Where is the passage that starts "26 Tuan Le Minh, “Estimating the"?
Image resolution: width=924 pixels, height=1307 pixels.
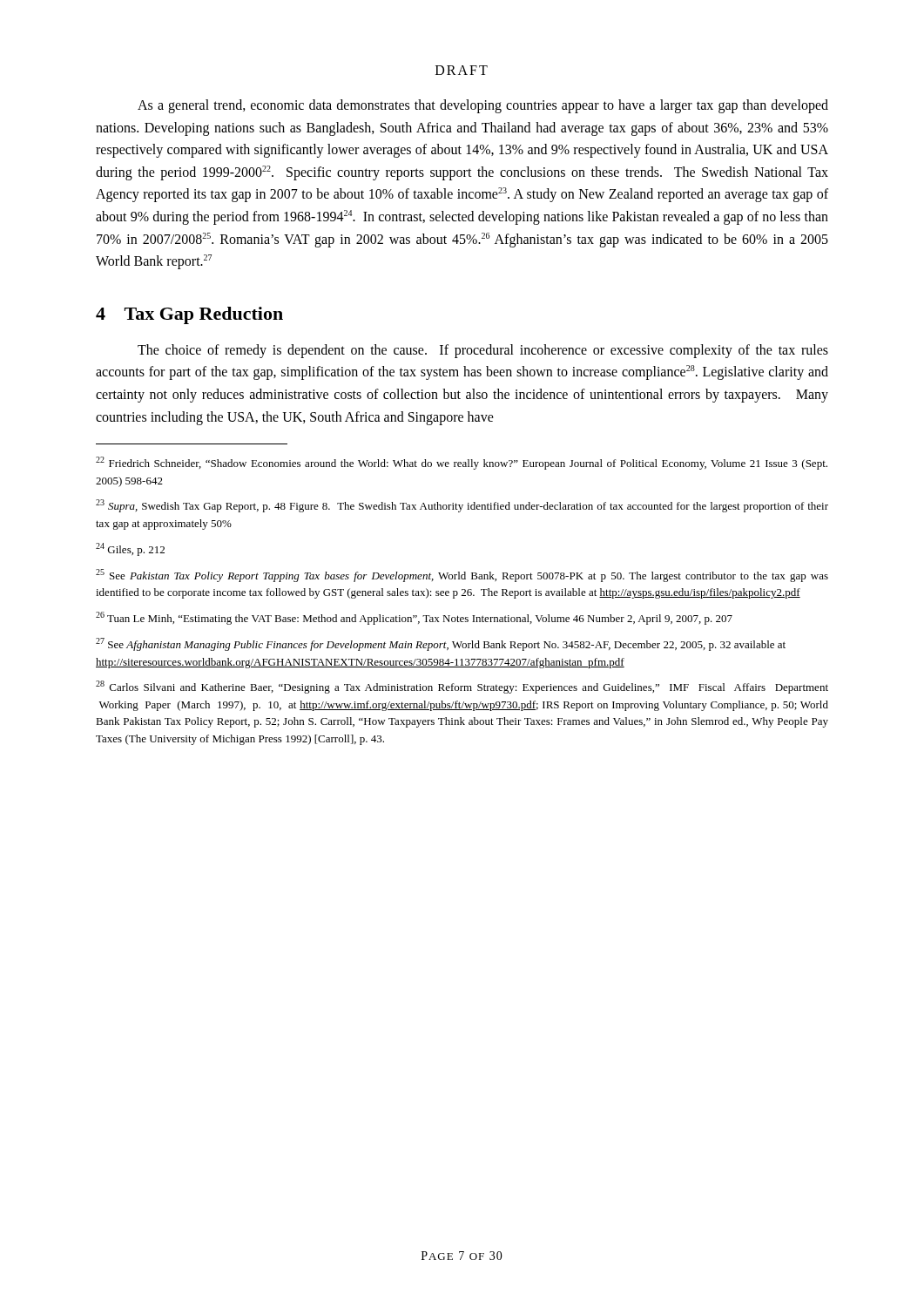414,617
